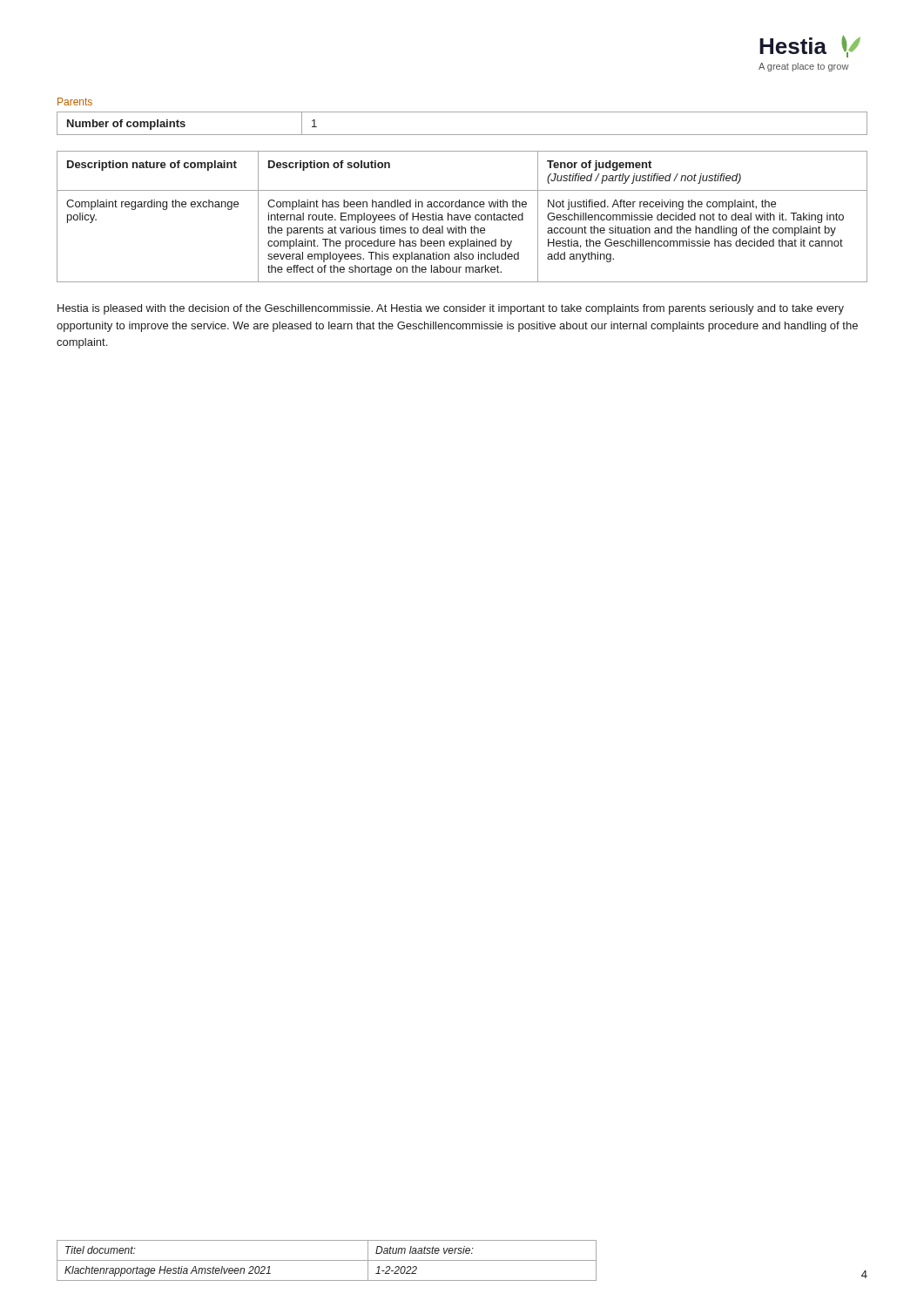Select the logo
The image size is (924, 1307).
[819, 54]
